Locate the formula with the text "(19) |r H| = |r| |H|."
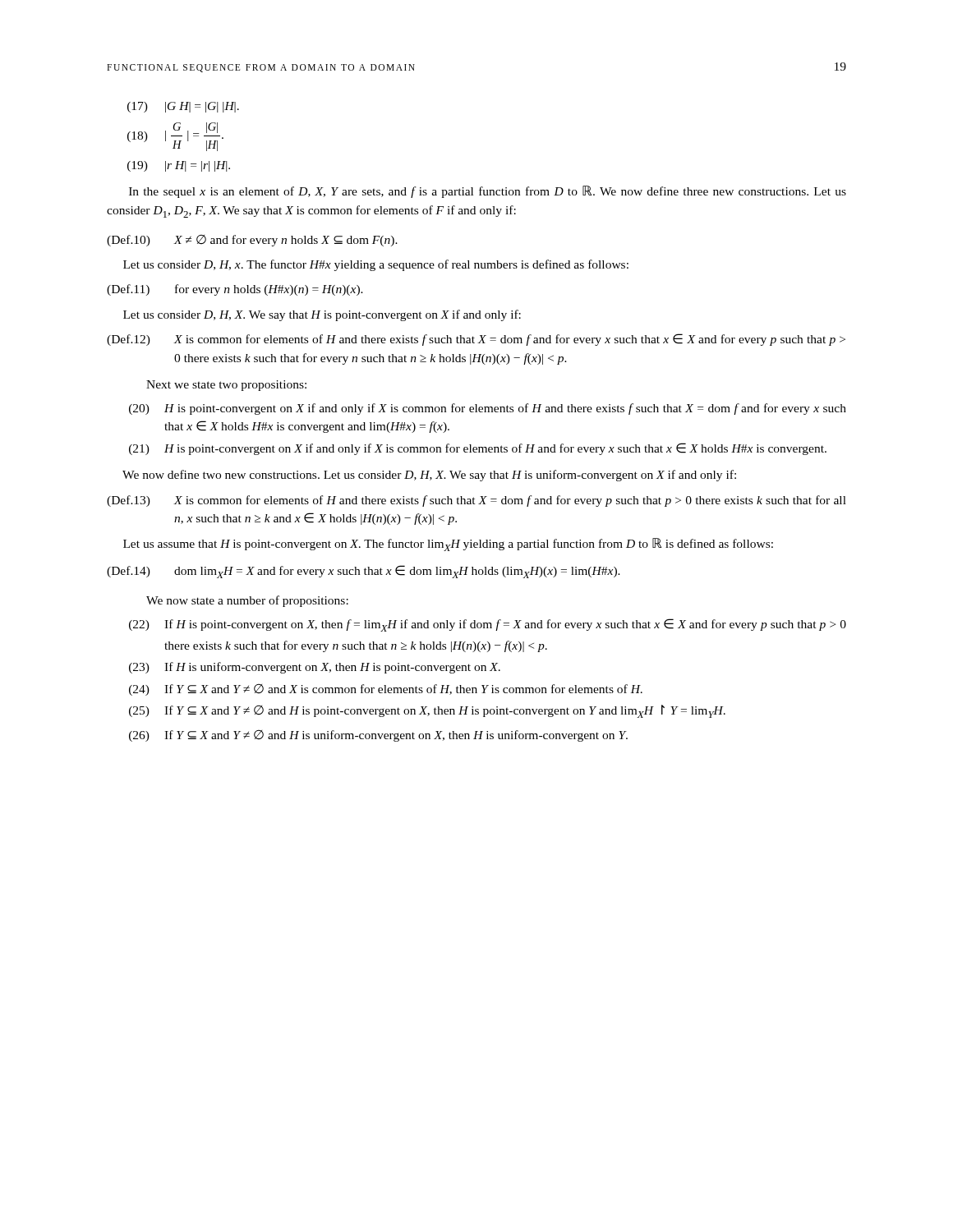This screenshot has height=1232, width=953. [x=169, y=165]
